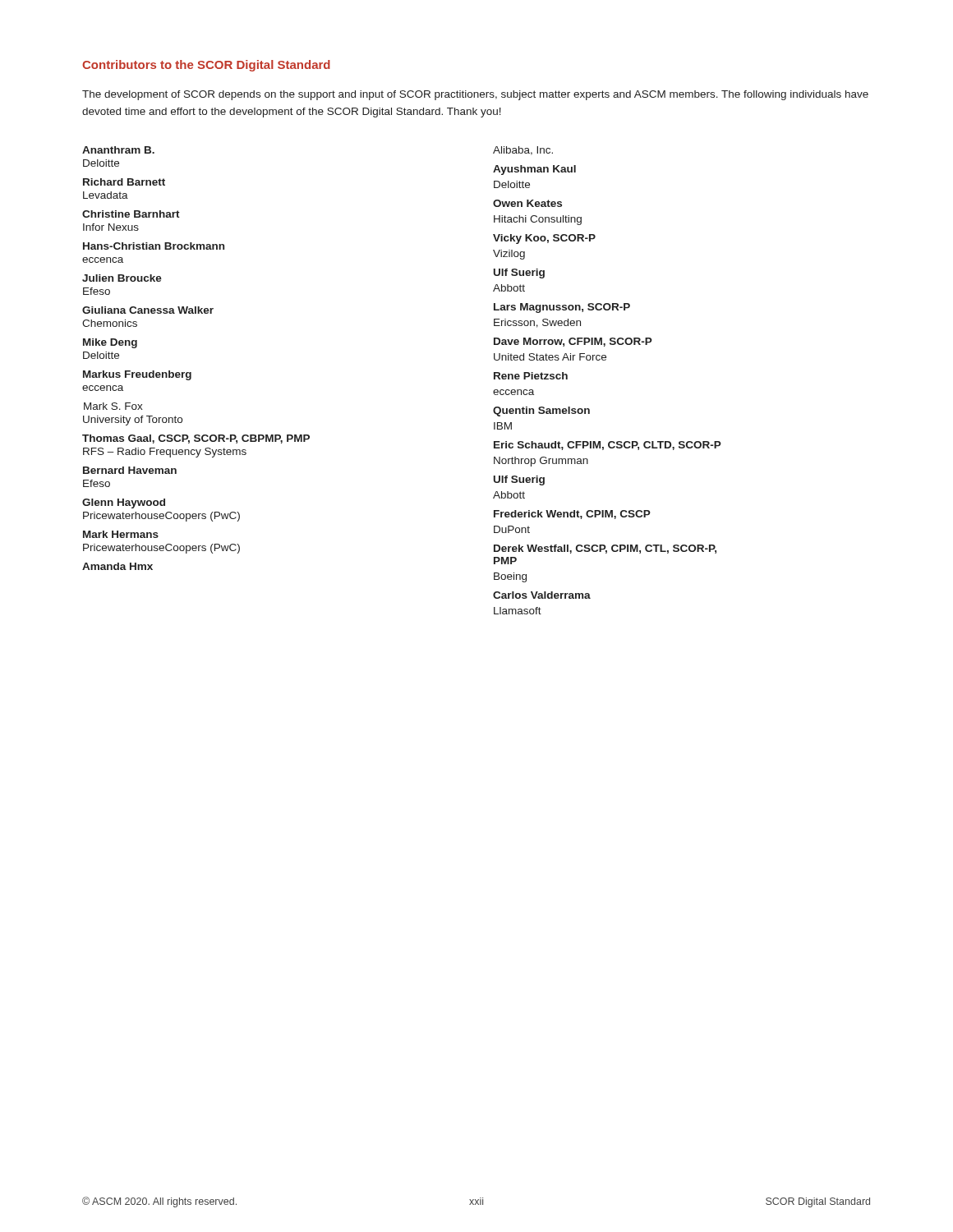953x1232 pixels.
Task: Locate the block starting "eccenca Quentin Samelson"
Action: [513, 392]
